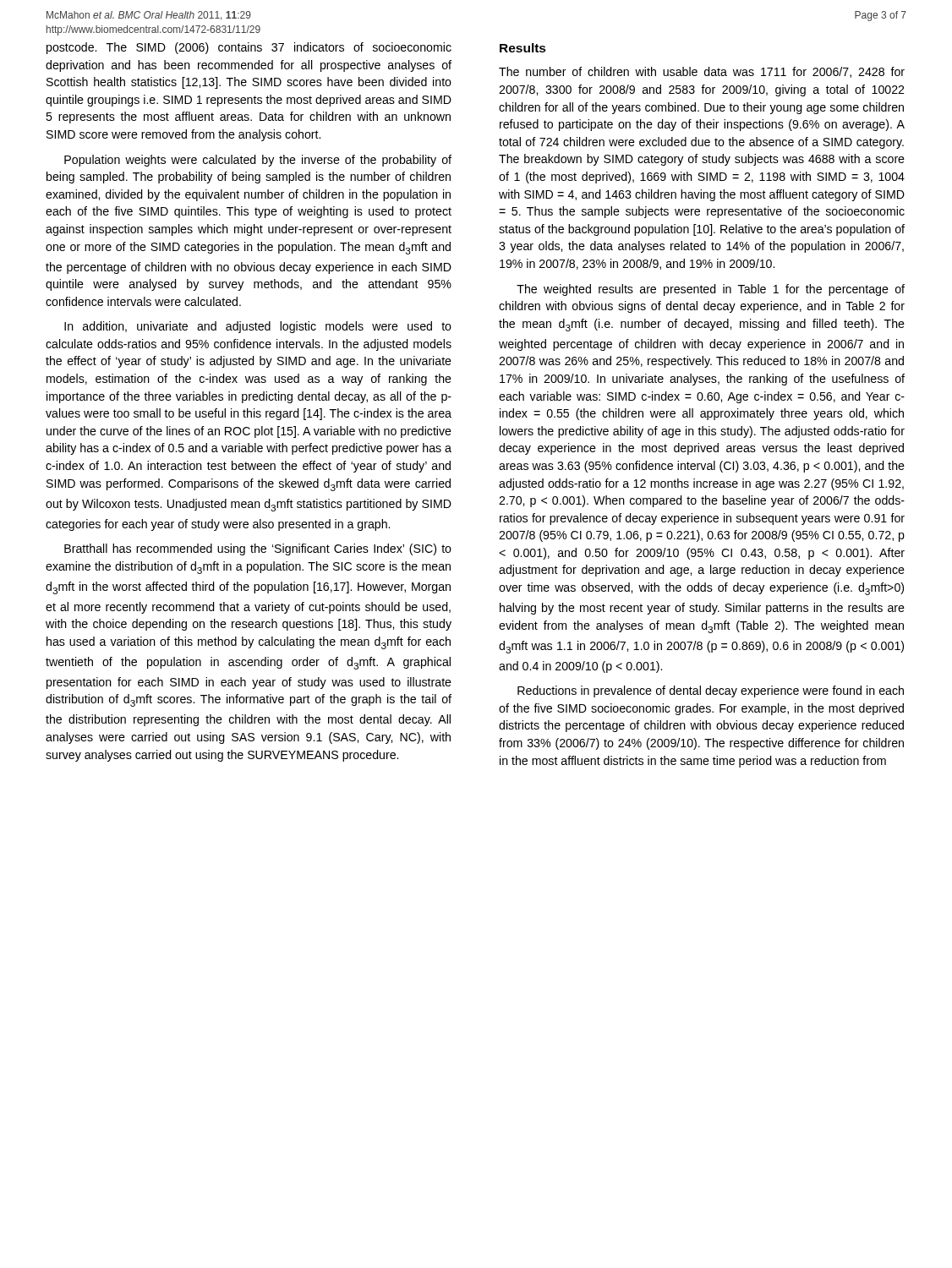The height and width of the screenshot is (1268, 952).
Task: Navigate to the text block starting "Reductions in prevalence of dental decay"
Action: [x=702, y=726]
